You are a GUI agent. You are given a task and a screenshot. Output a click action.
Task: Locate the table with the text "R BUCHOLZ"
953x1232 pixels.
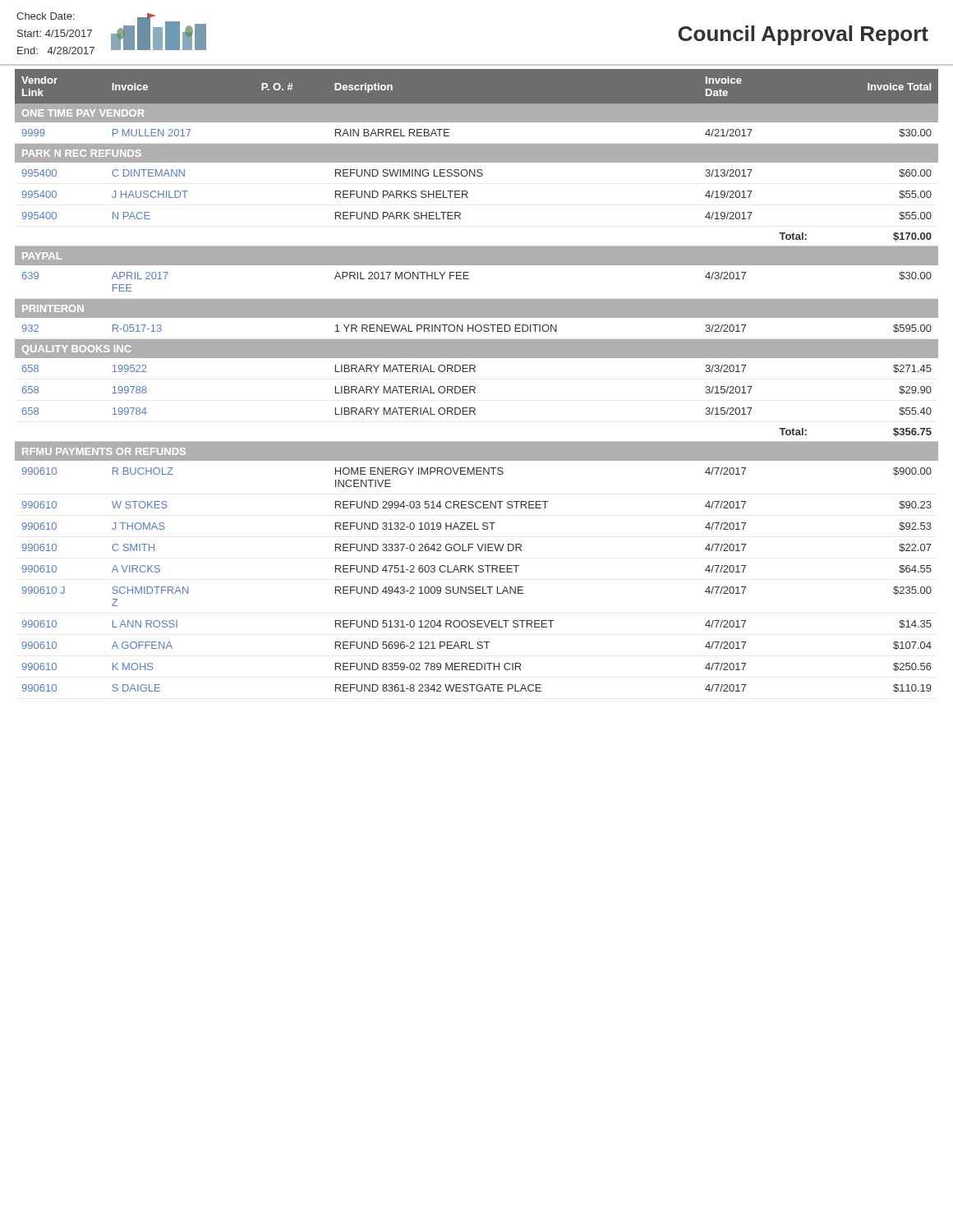tap(476, 384)
